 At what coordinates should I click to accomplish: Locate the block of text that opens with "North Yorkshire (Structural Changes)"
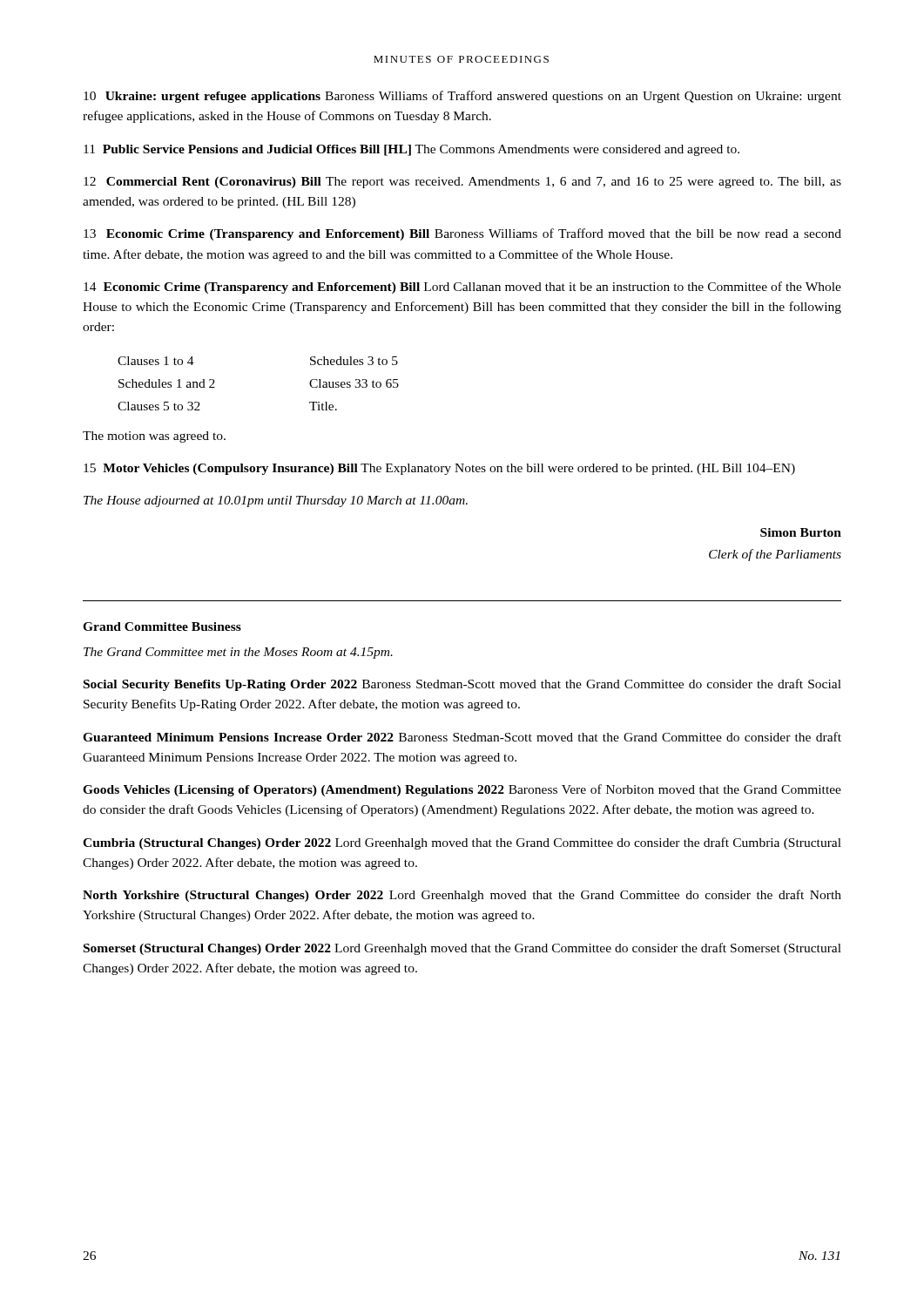[x=462, y=905]
